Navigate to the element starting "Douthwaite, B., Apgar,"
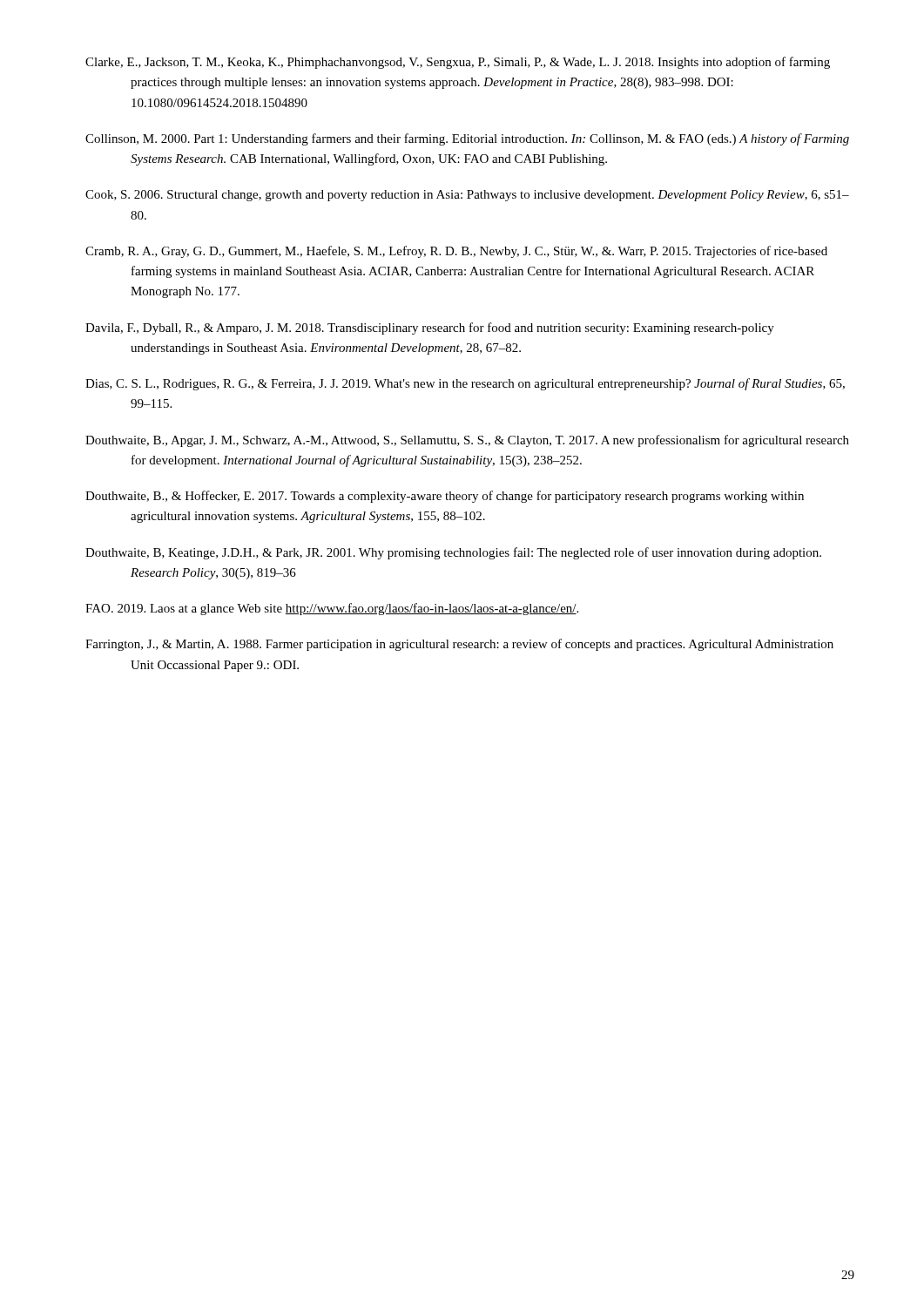This screenshot has height=1307, width=924. (467, 450)
